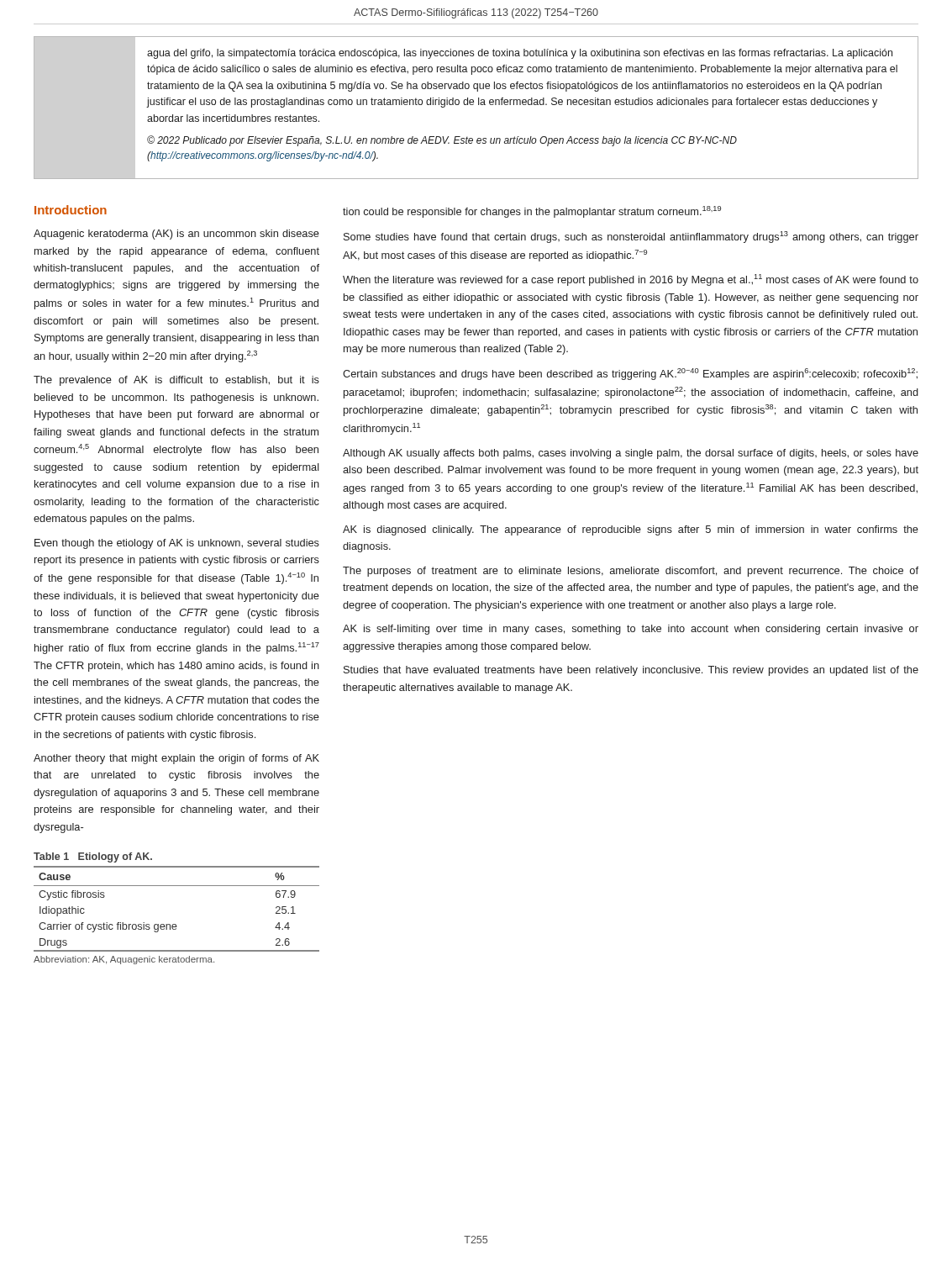Point to the block beginning "The prevalence of AK is"
The height and width of the screenshot is (1261, 952).
coord(176,449)
